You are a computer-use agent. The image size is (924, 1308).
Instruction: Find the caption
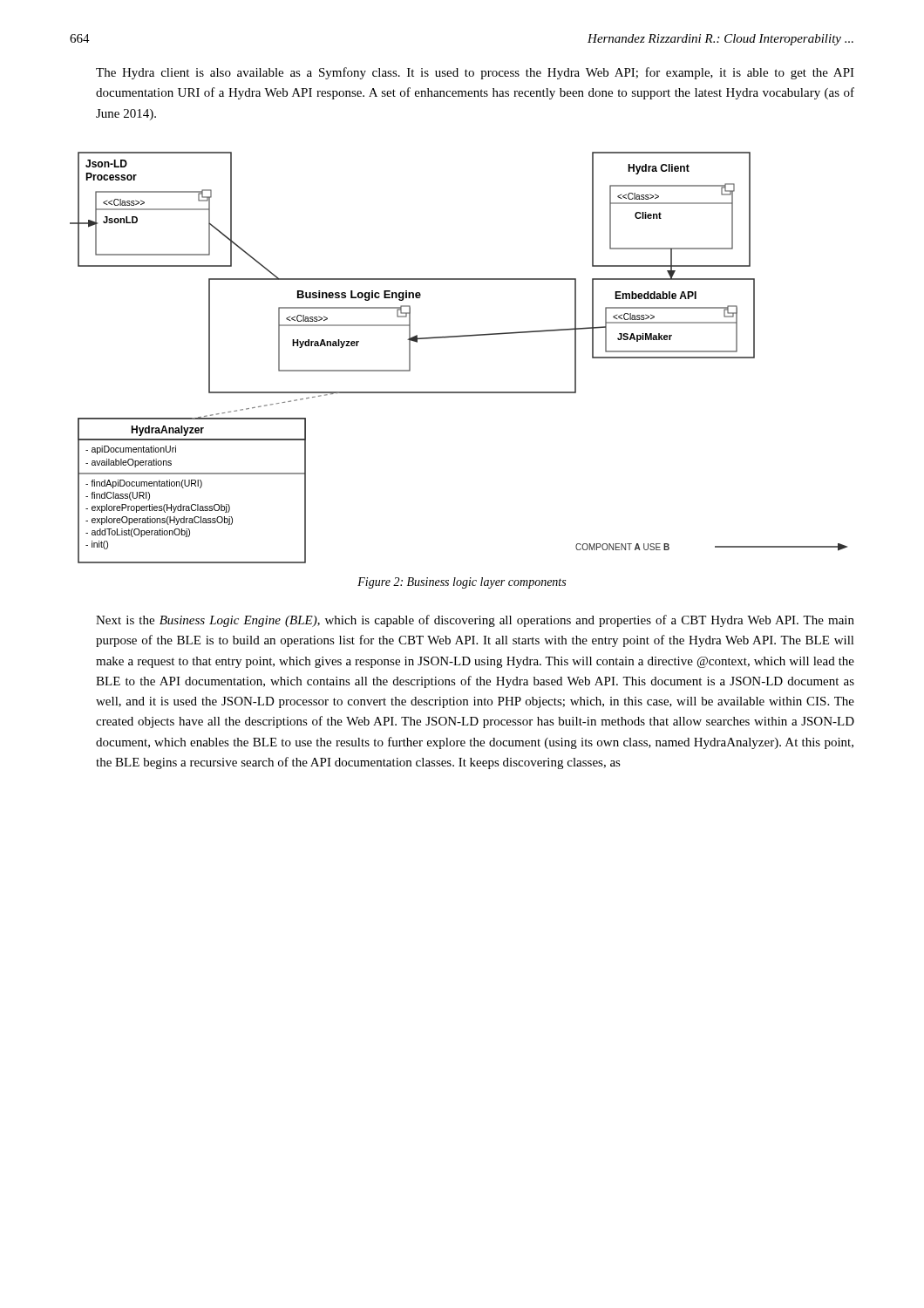462,582
